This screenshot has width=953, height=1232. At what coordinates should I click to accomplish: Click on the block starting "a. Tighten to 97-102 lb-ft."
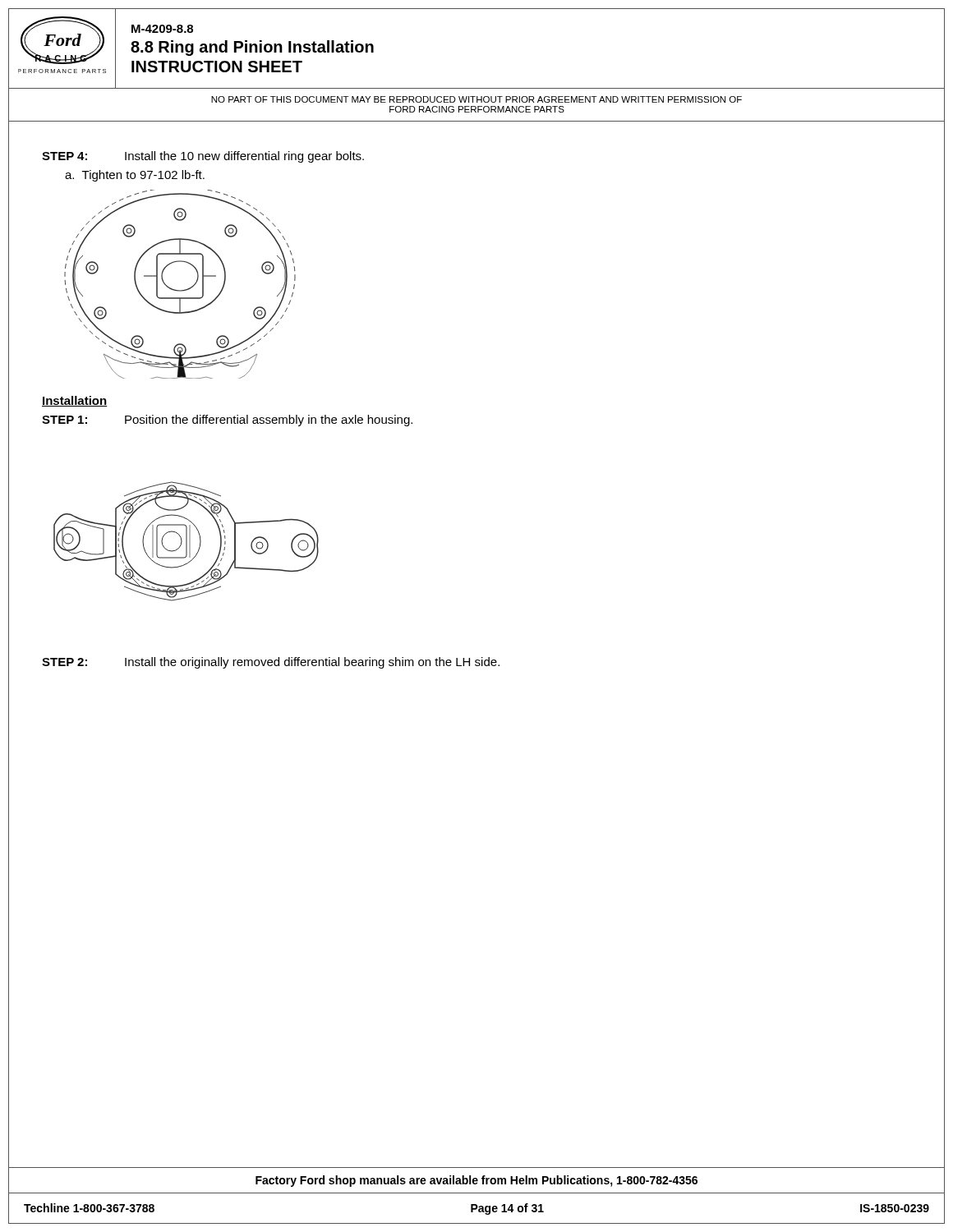pos(135,175)
